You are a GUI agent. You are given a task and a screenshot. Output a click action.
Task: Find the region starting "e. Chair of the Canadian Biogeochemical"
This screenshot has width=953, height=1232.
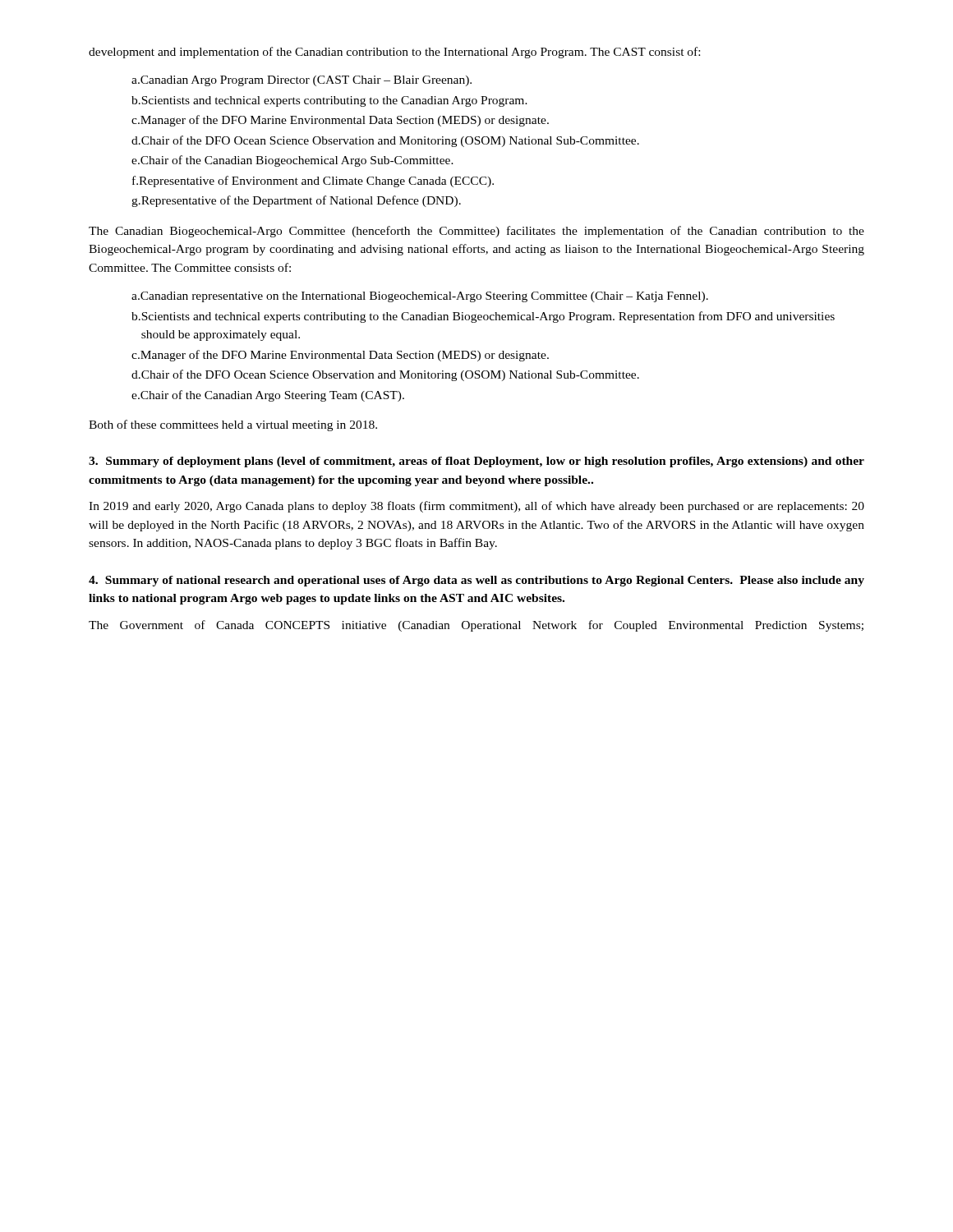[292, 161]
